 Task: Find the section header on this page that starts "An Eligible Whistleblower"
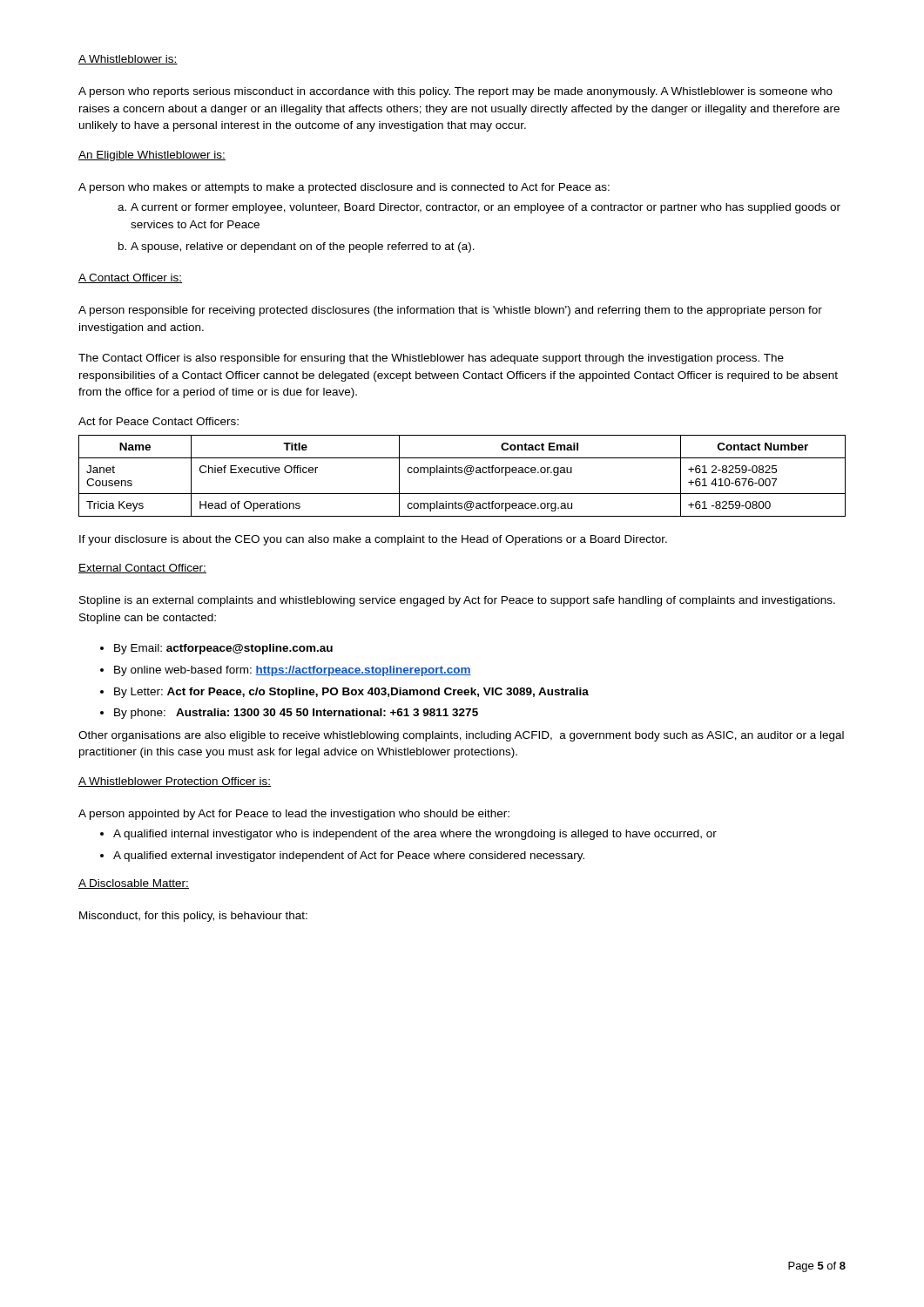pos(152,154)
